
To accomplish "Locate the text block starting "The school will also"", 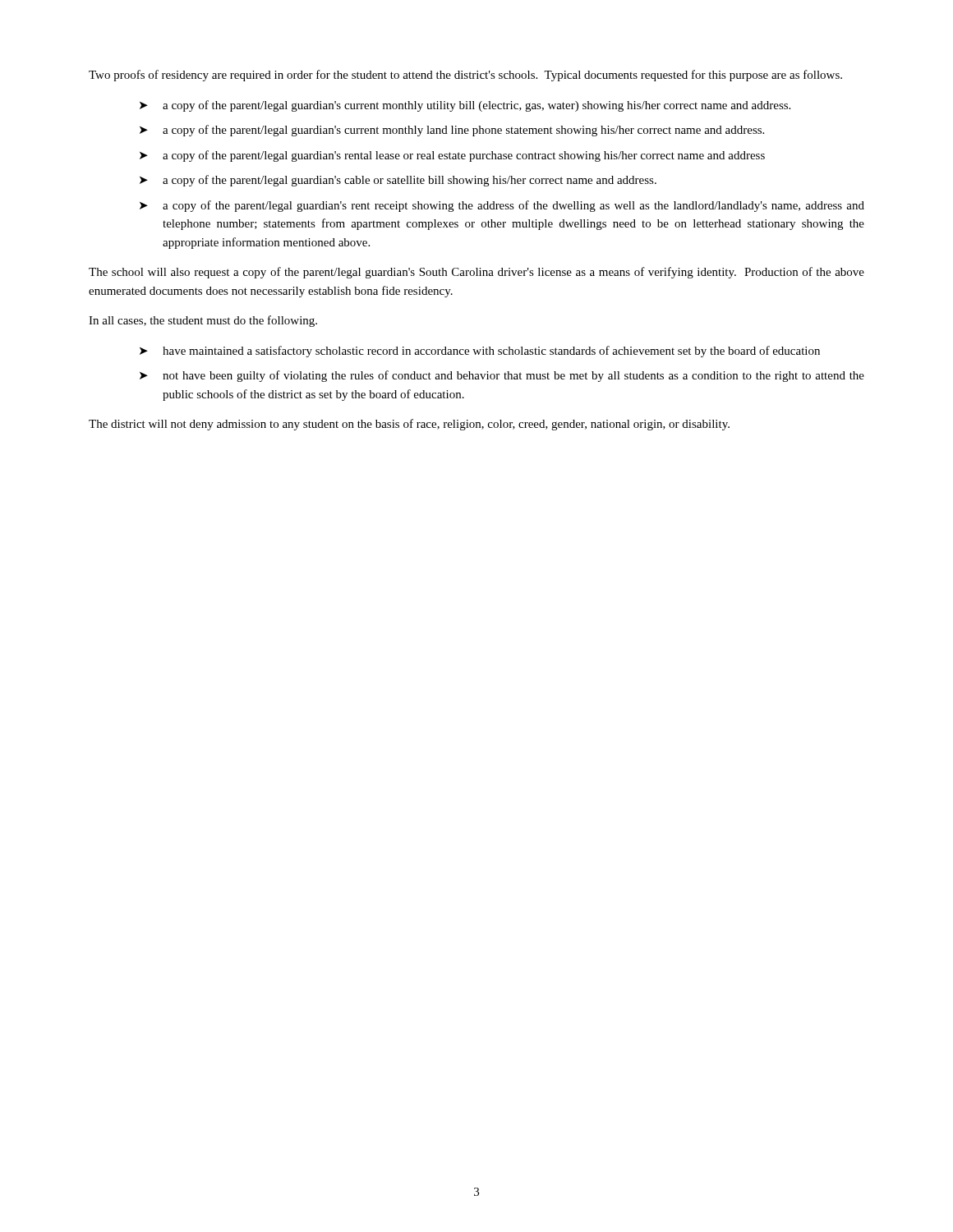I will tap(476, 281).
